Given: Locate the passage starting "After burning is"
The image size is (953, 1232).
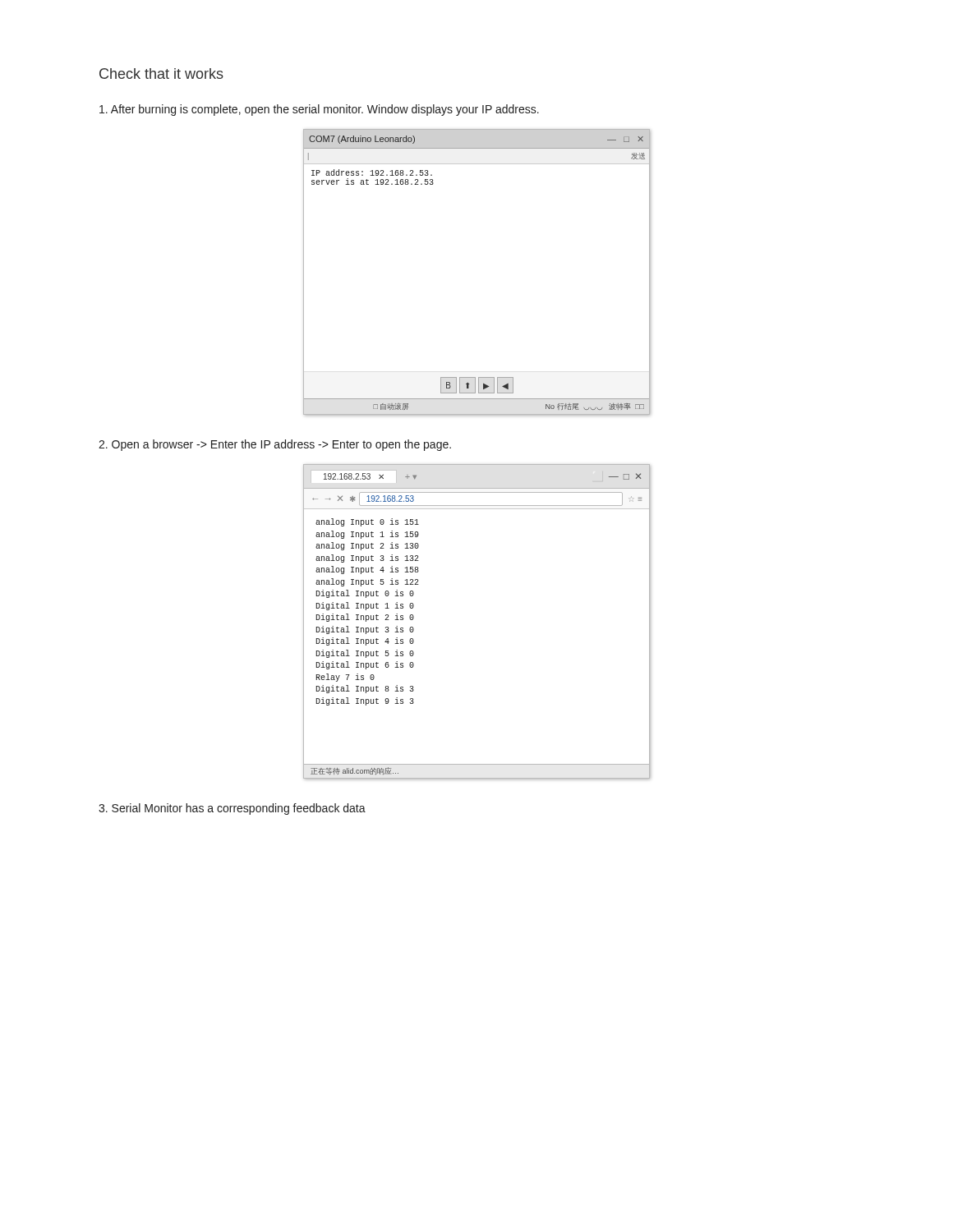Looking at the screenshot, I should pos(319,109).
